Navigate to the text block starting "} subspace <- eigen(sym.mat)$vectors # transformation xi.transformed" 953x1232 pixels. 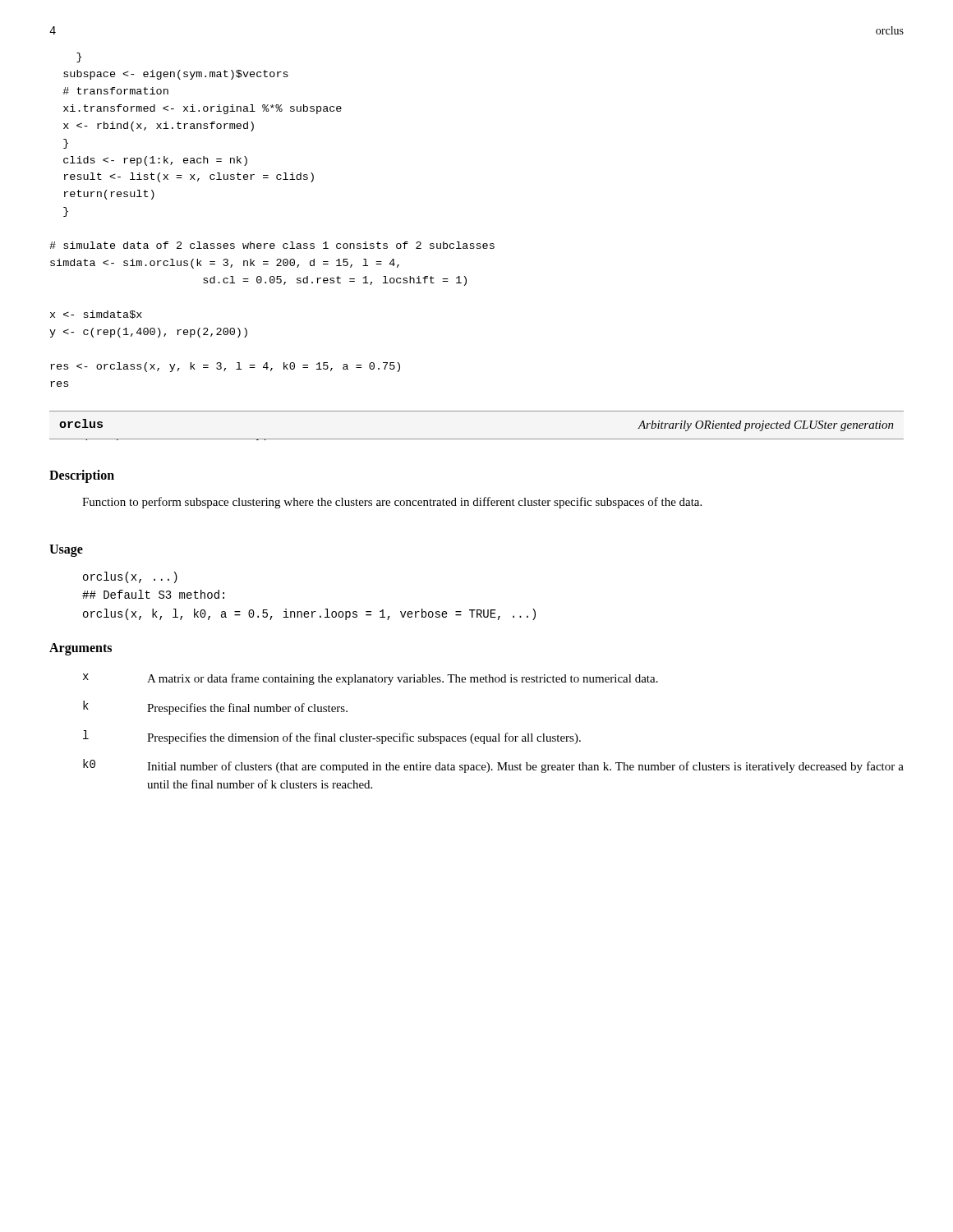(x=476, y=247)
